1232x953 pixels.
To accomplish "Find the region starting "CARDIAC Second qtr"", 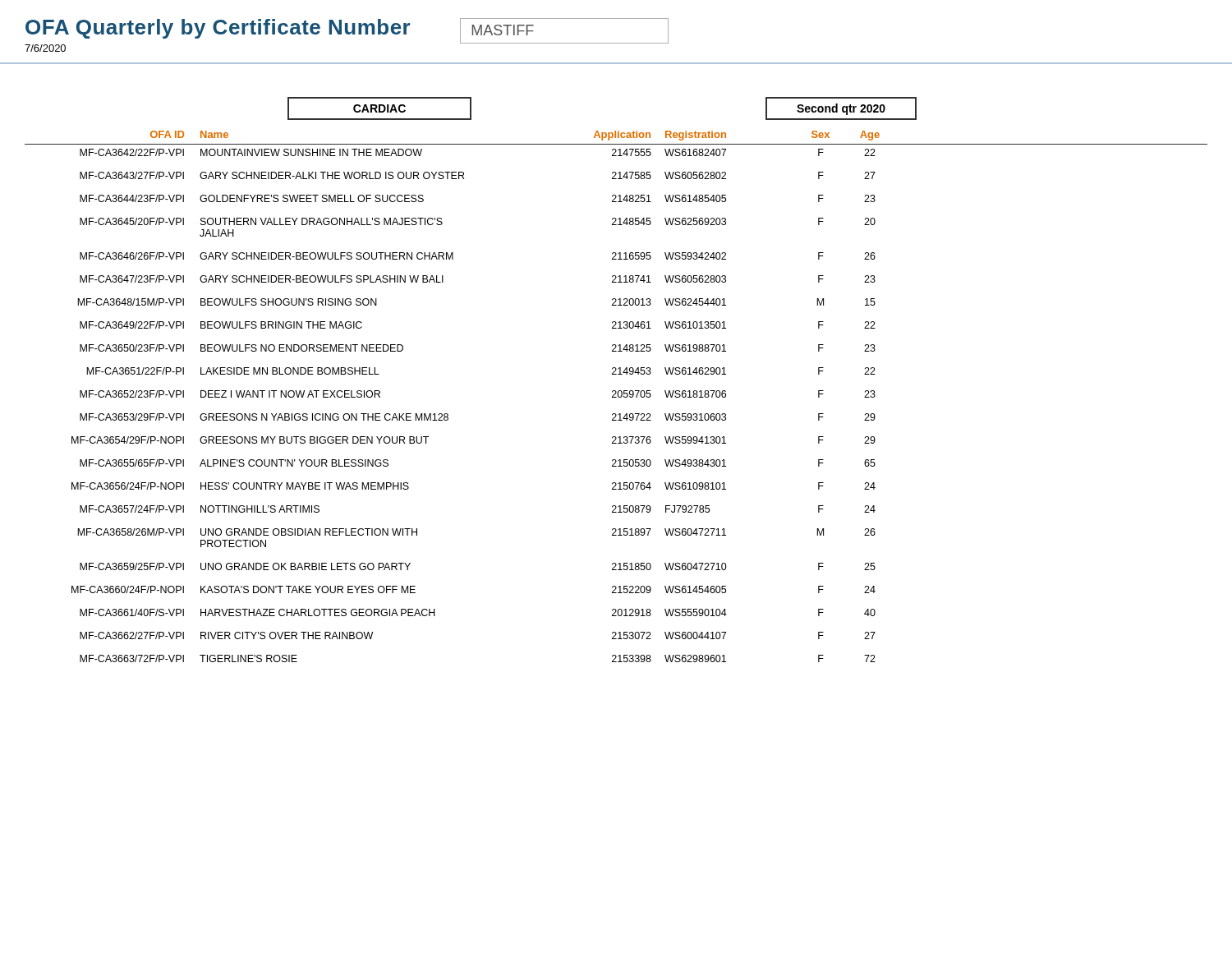I will click(x=379, y=108).
